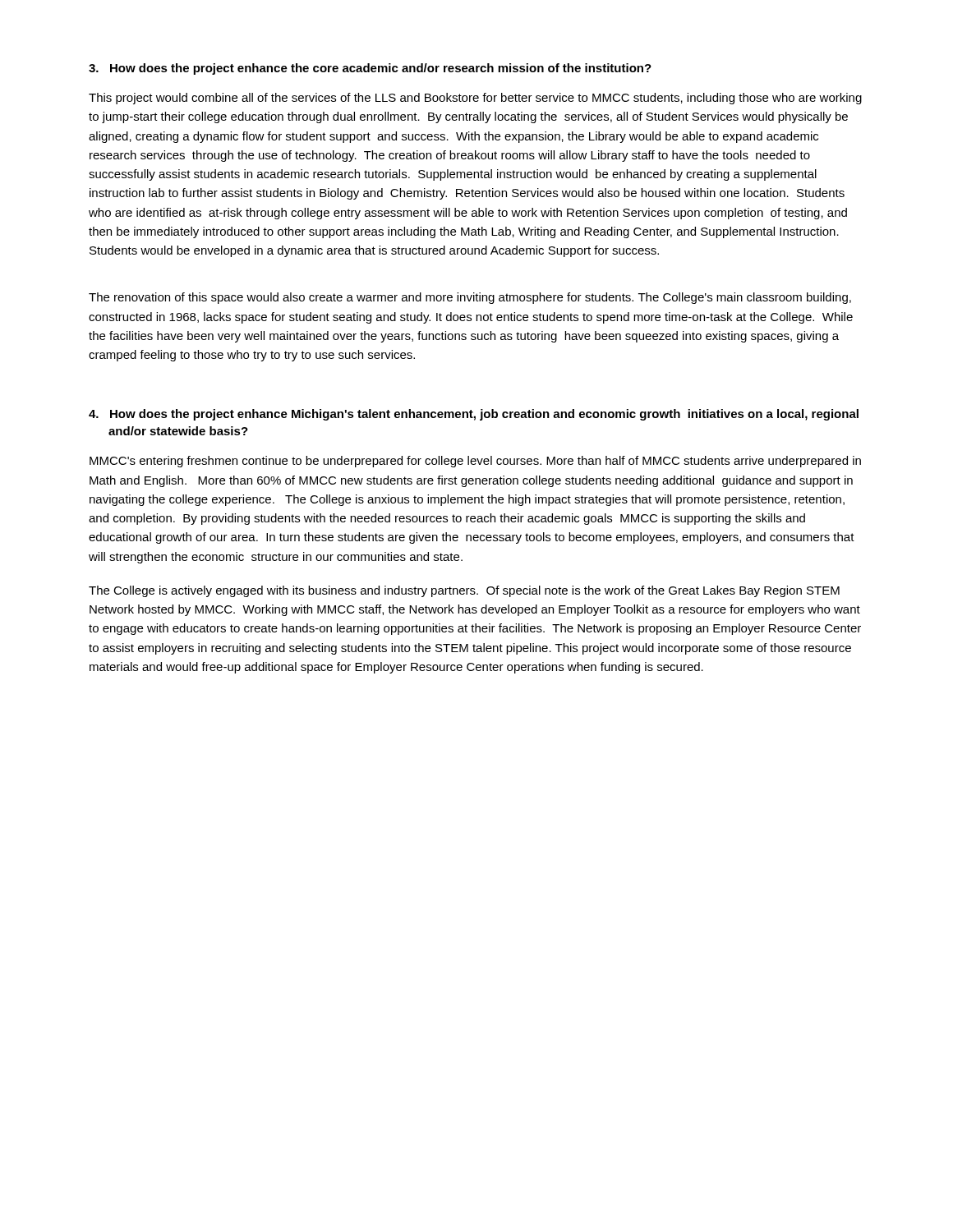Find the text starting "This project would"
This screenshot has height=1232, width=953.
click(475, 174)
